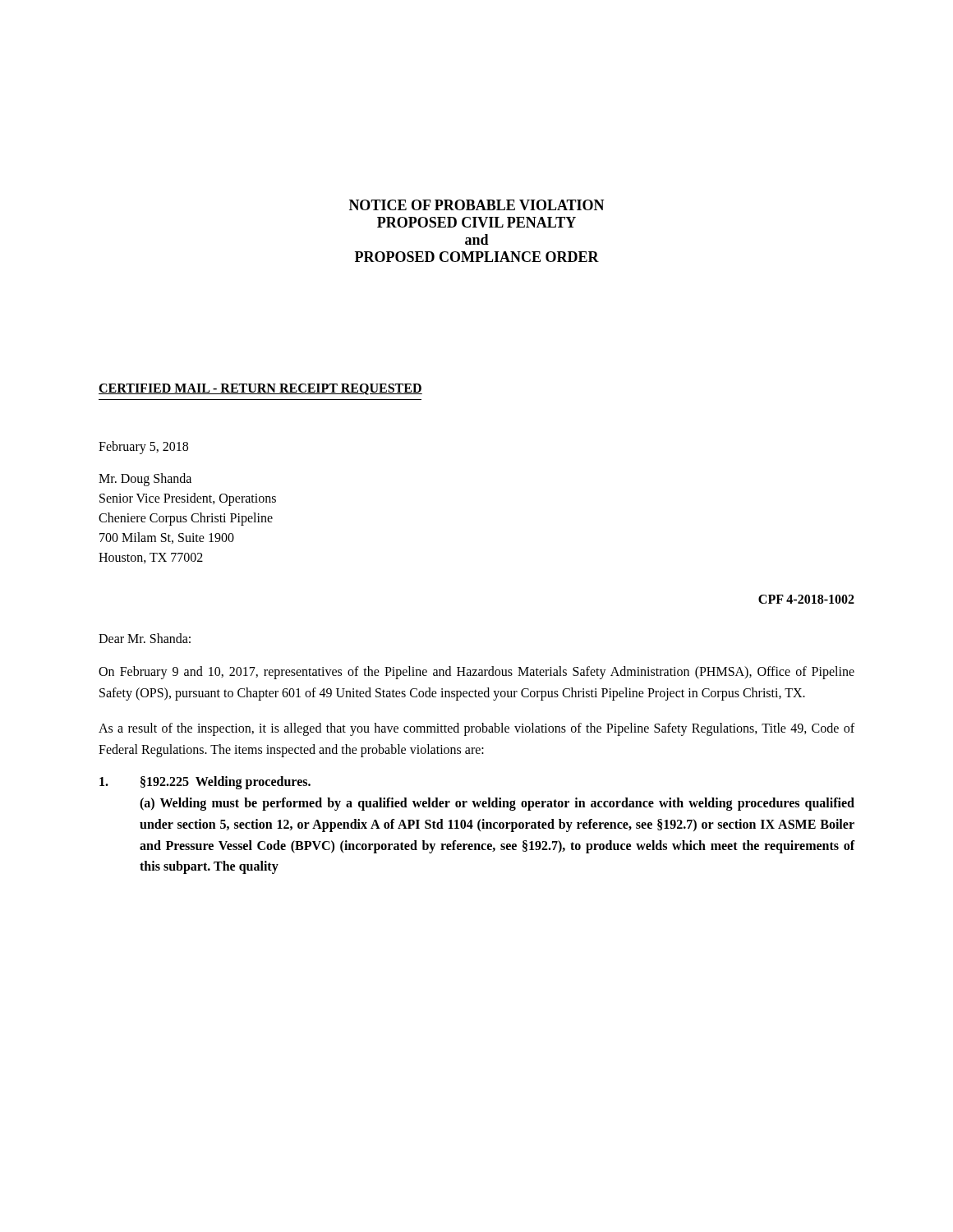Click the passage that begins "Mr. Doug Shanda Senior"
This screenshot has height=1232, width=953.
point(188,518)
